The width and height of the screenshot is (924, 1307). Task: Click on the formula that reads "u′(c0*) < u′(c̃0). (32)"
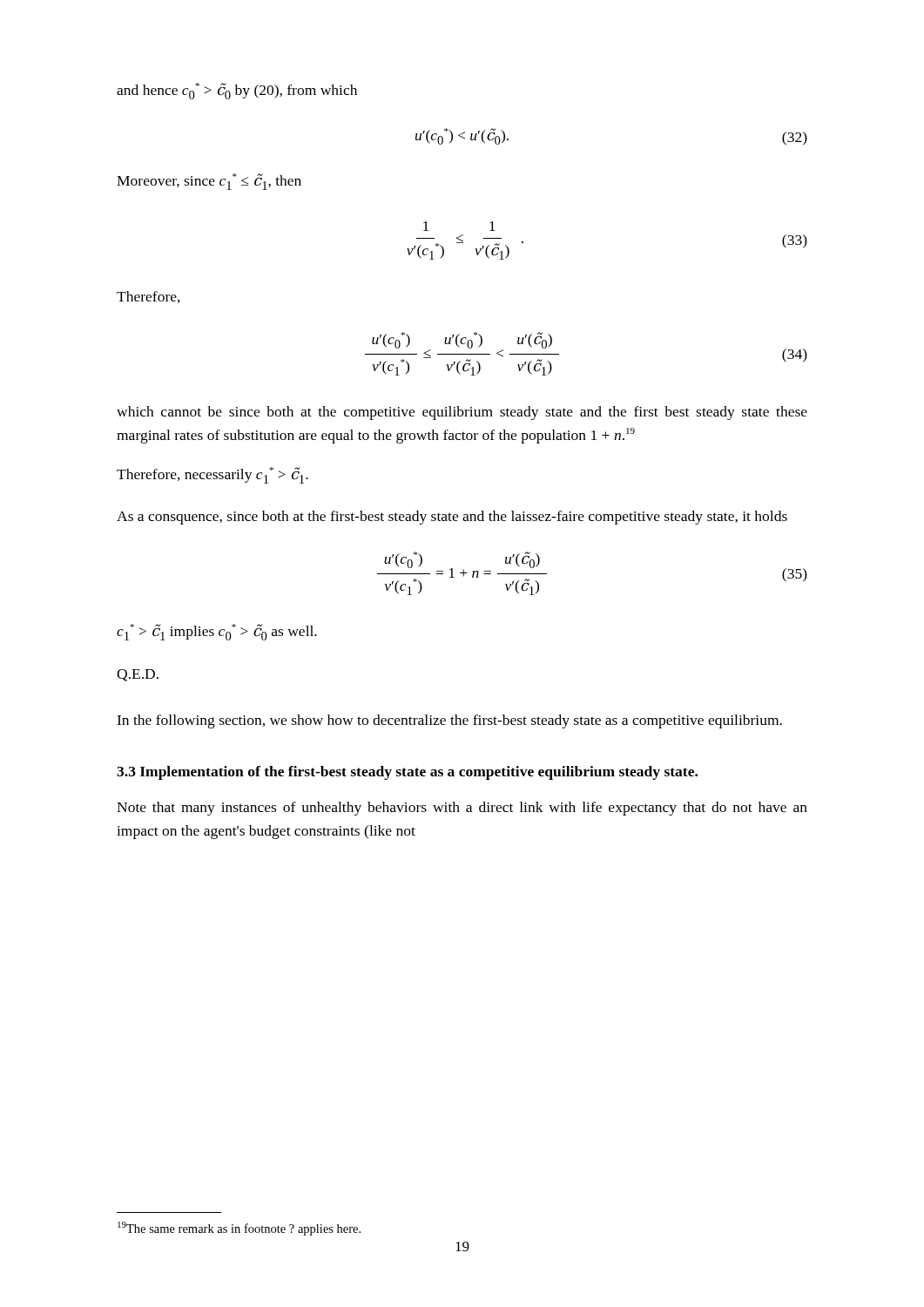[461, 136]
